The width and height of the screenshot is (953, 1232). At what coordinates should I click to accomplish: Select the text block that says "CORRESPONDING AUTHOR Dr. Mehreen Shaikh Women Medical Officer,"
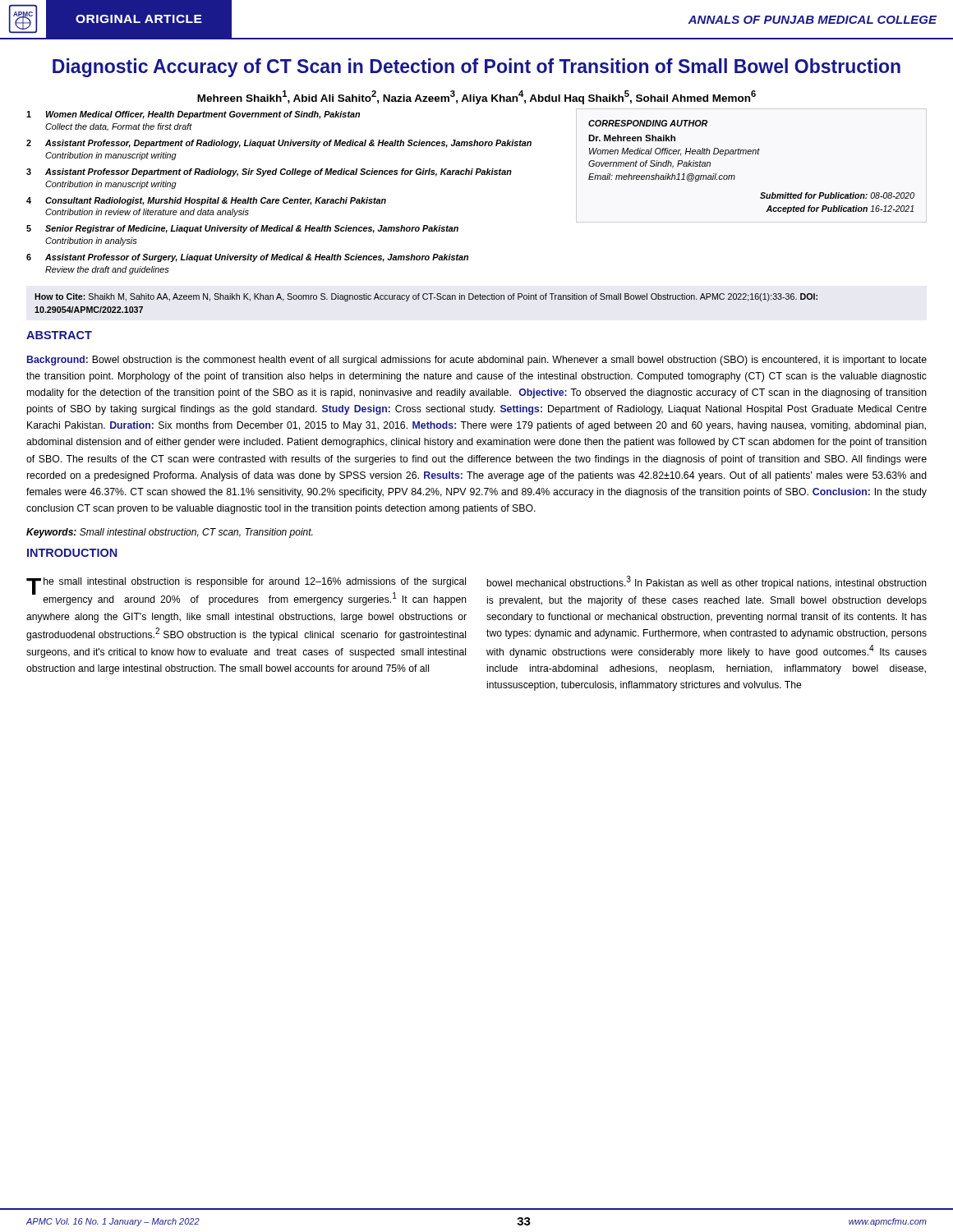(x=648, y=123)
